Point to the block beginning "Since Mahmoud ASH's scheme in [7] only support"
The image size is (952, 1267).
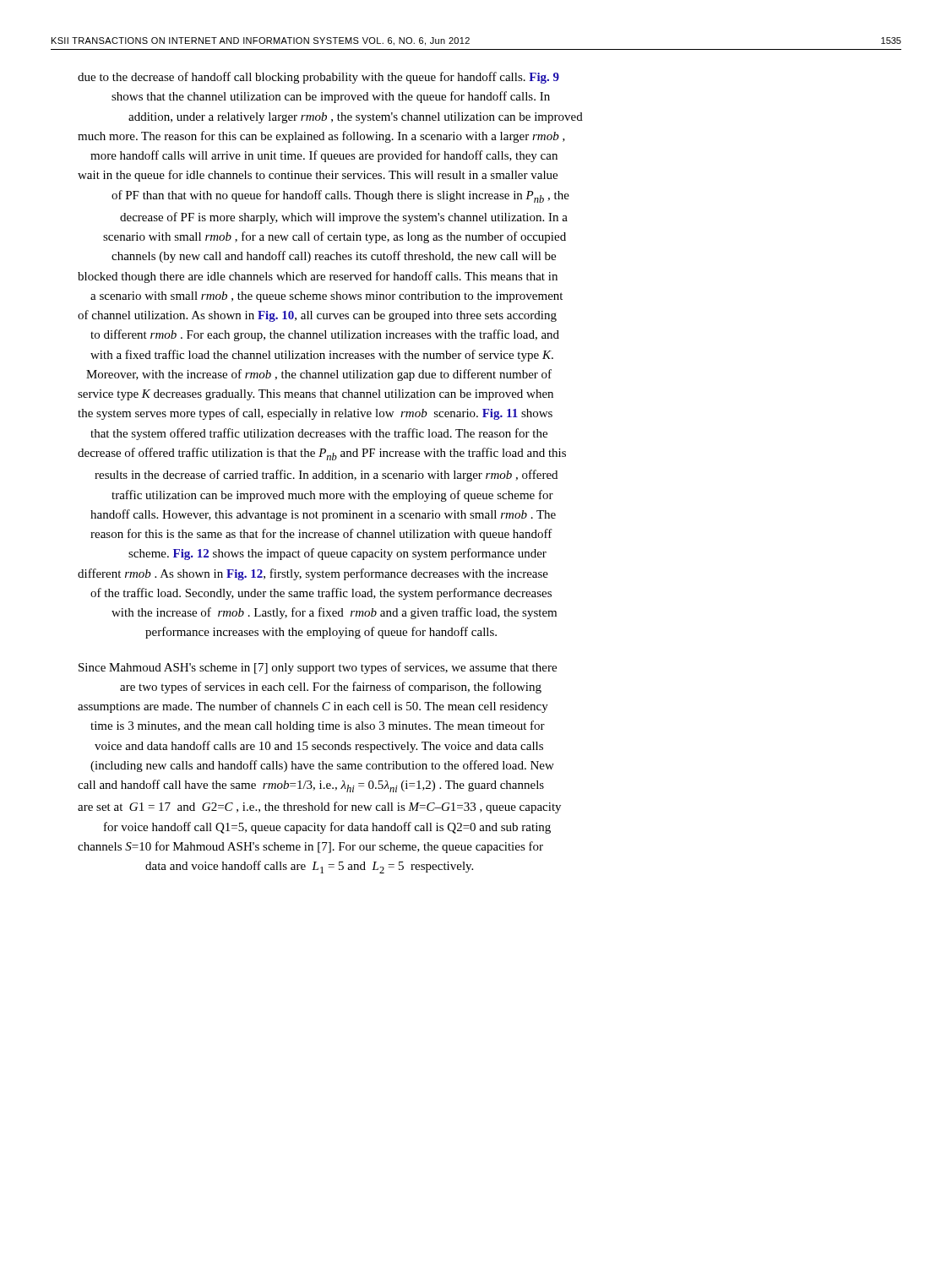point(476,768)
